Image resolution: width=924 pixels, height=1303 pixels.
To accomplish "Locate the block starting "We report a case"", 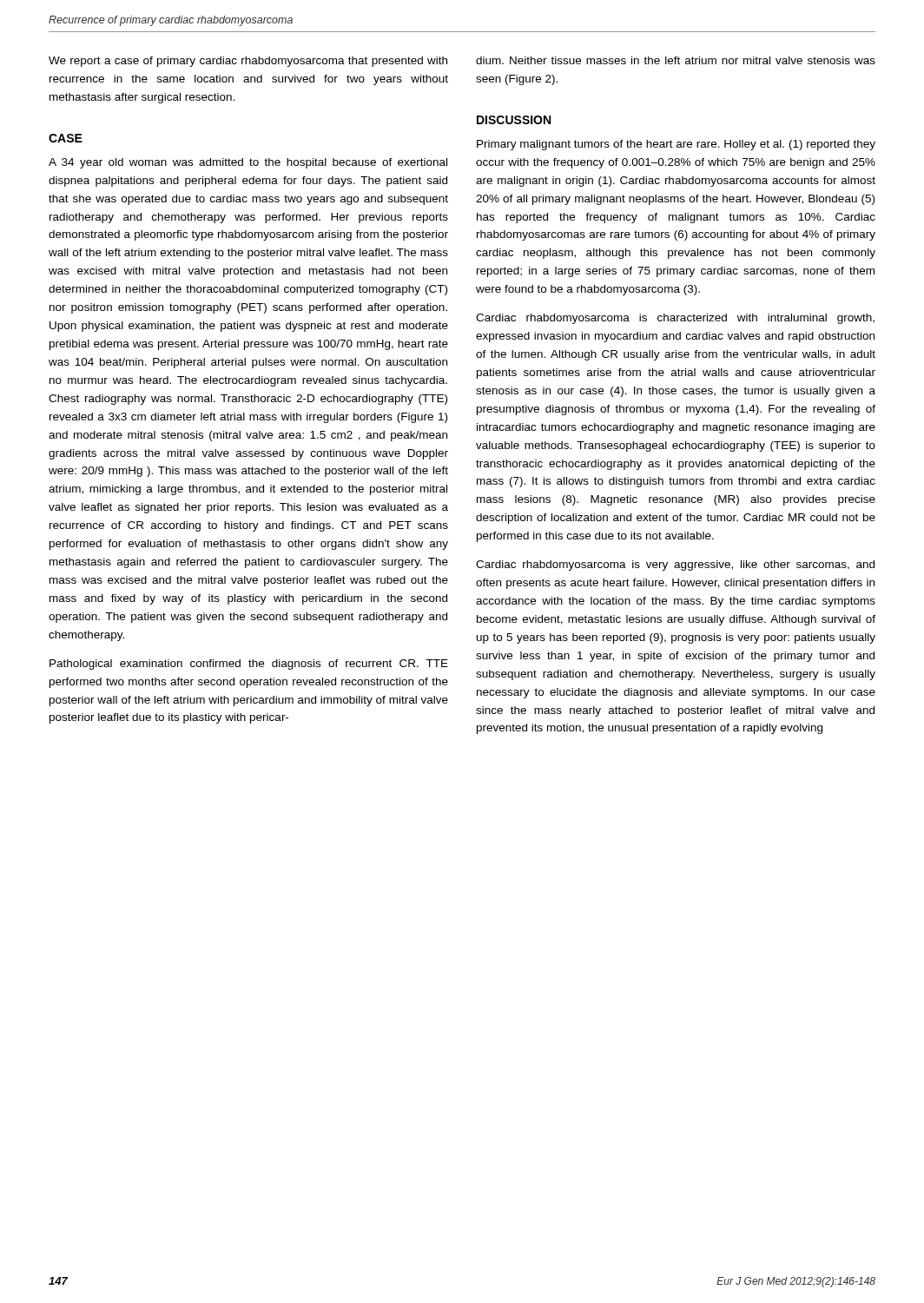I will [248, 79].
